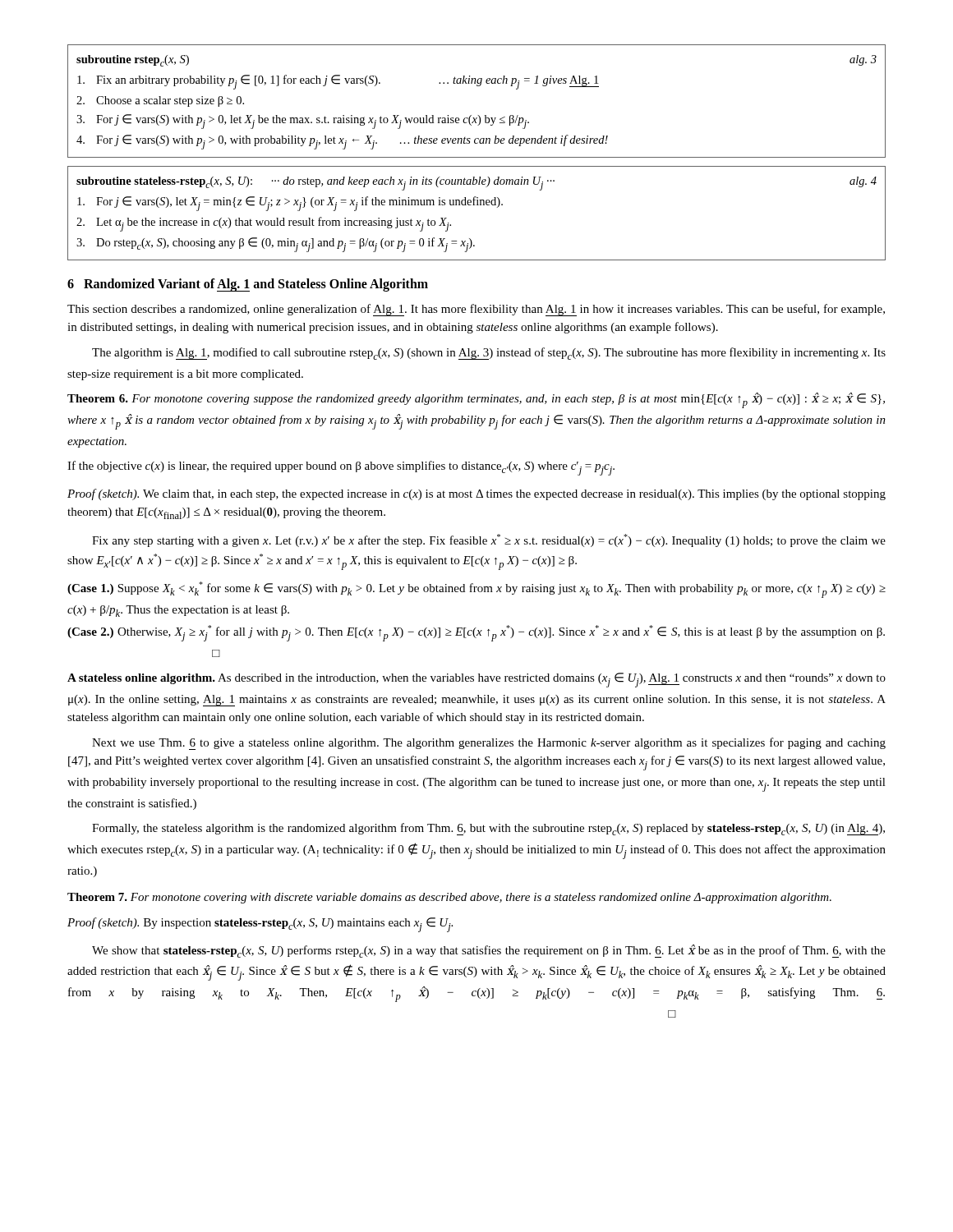Navigate to the text block starting "Theorem 7. For monotone covering with discrete variable"

pyautogui.click(x=450, y=897)
